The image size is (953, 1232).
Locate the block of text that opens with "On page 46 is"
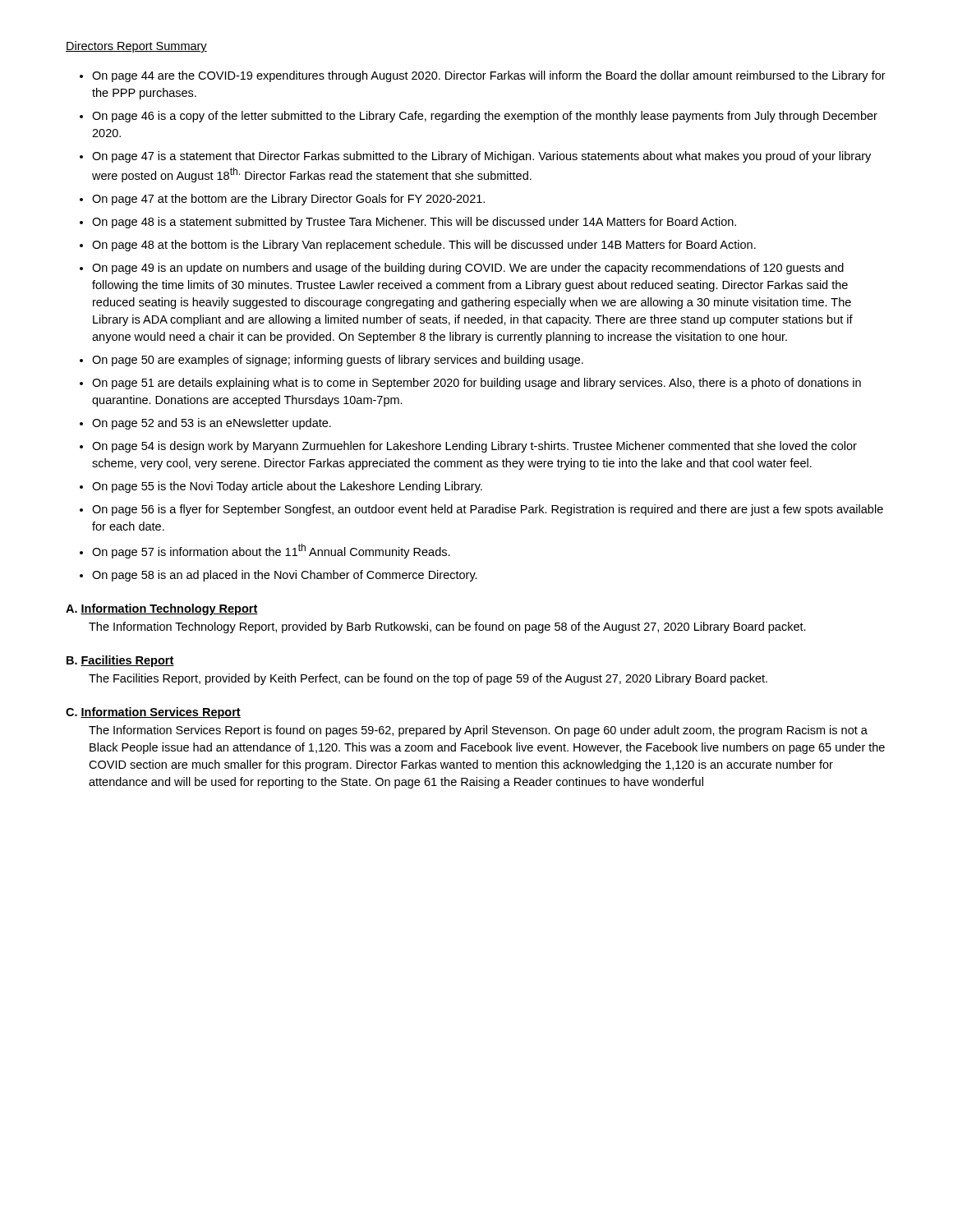(x=485, y=124)
